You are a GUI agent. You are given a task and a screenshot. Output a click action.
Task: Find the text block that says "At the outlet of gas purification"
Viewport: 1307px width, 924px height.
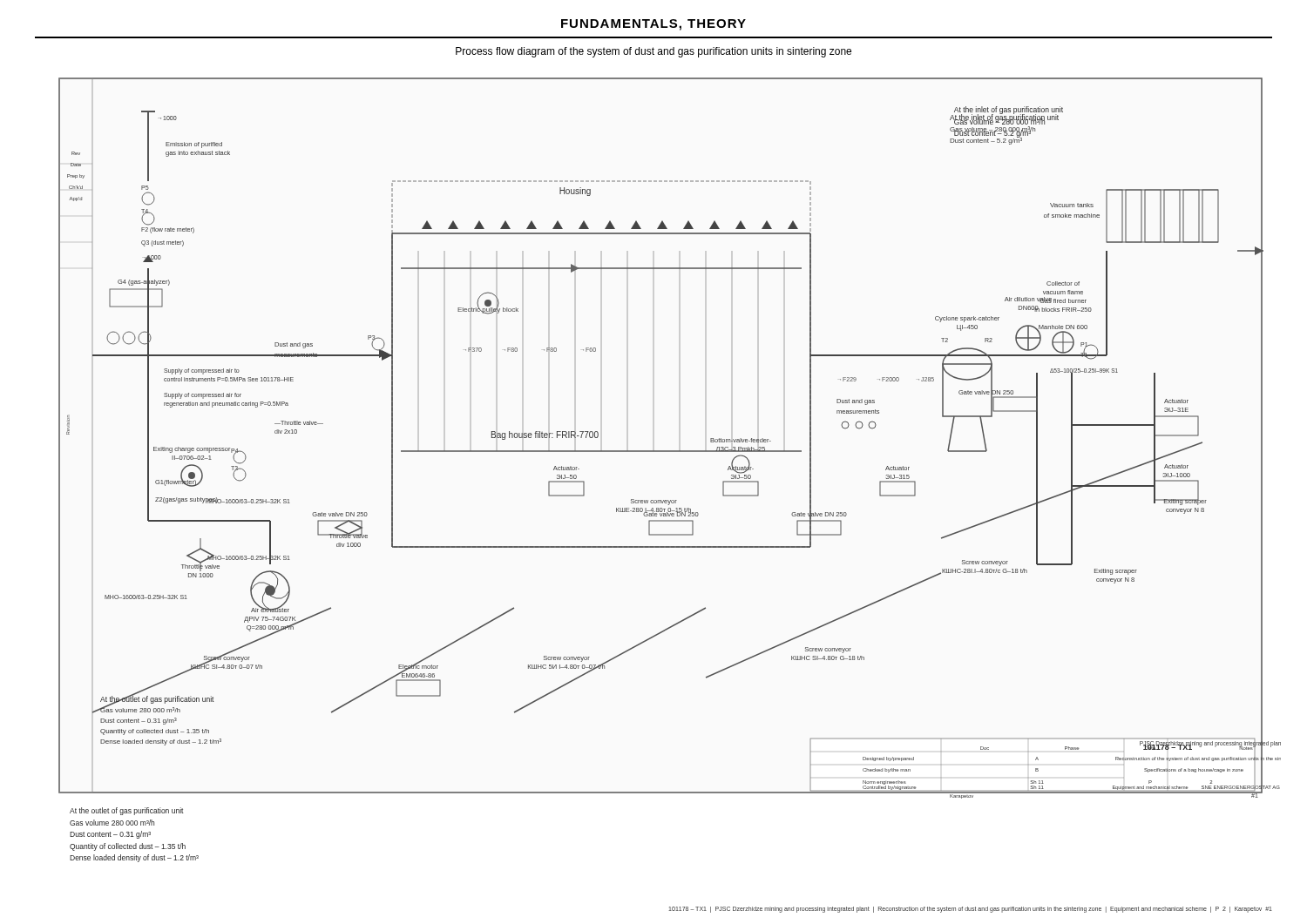[134, 835]
